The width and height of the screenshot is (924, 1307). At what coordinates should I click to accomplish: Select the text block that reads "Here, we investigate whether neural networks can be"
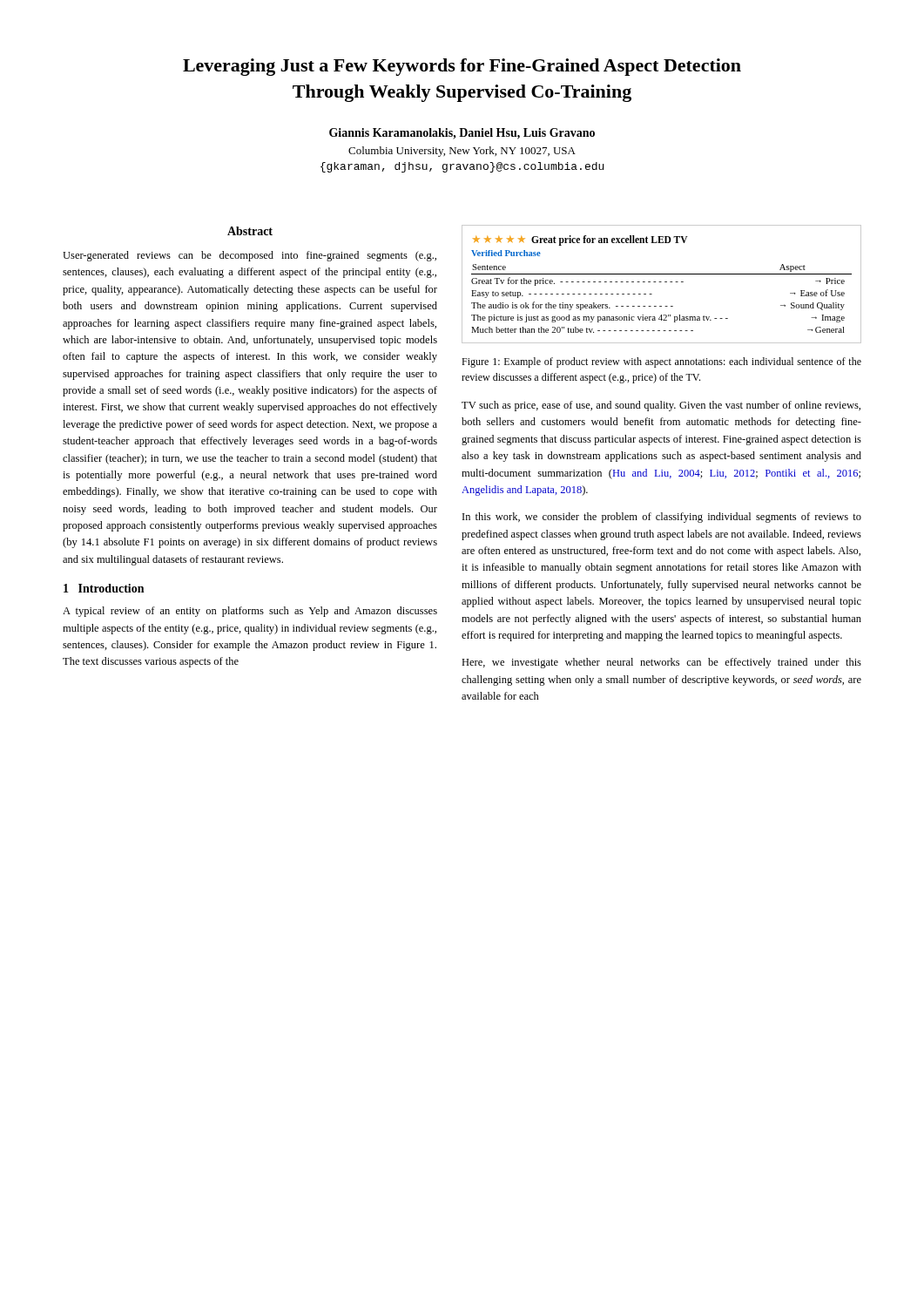(x=661, y=679)
